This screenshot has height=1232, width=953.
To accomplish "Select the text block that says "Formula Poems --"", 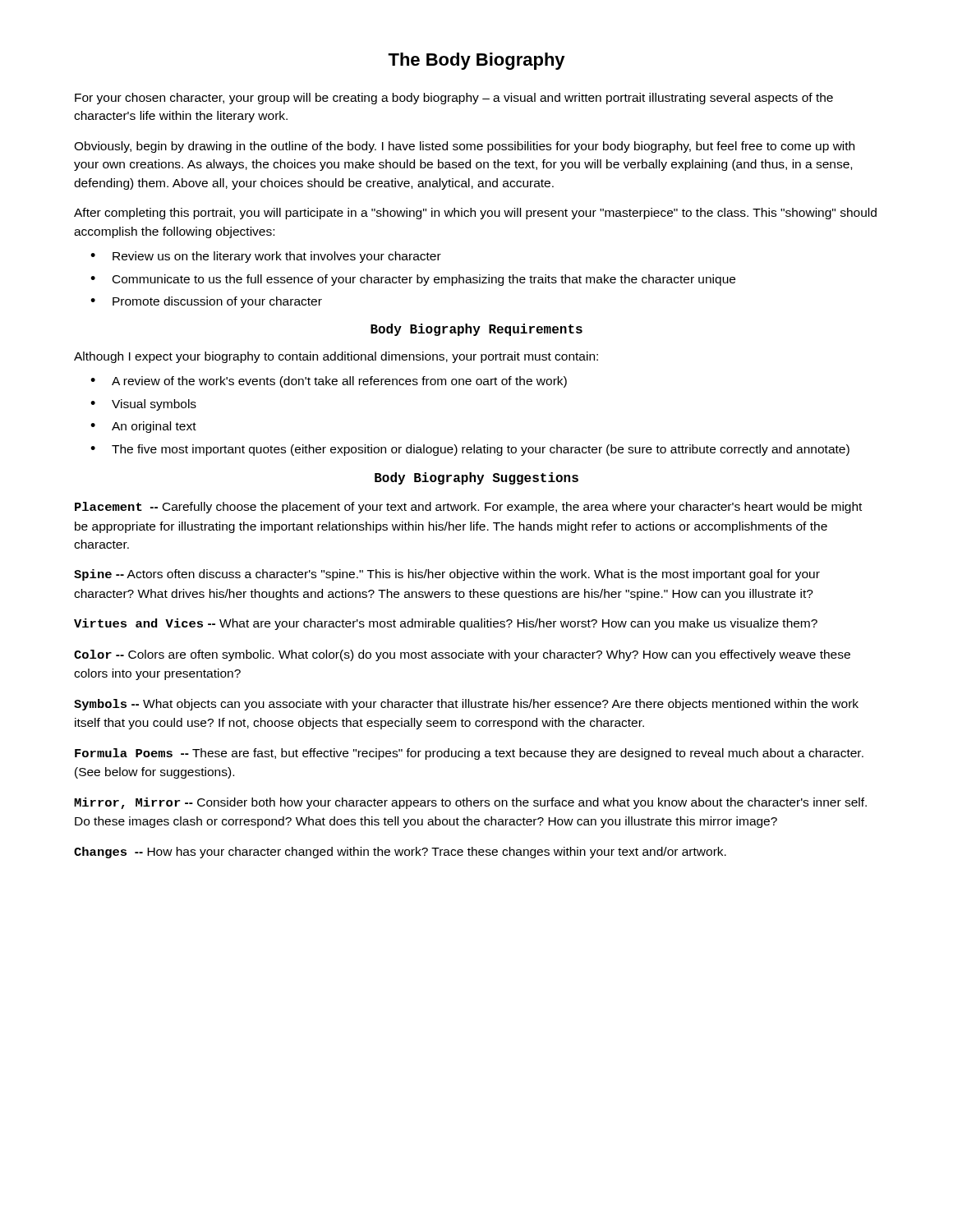I will pos(469,762).
